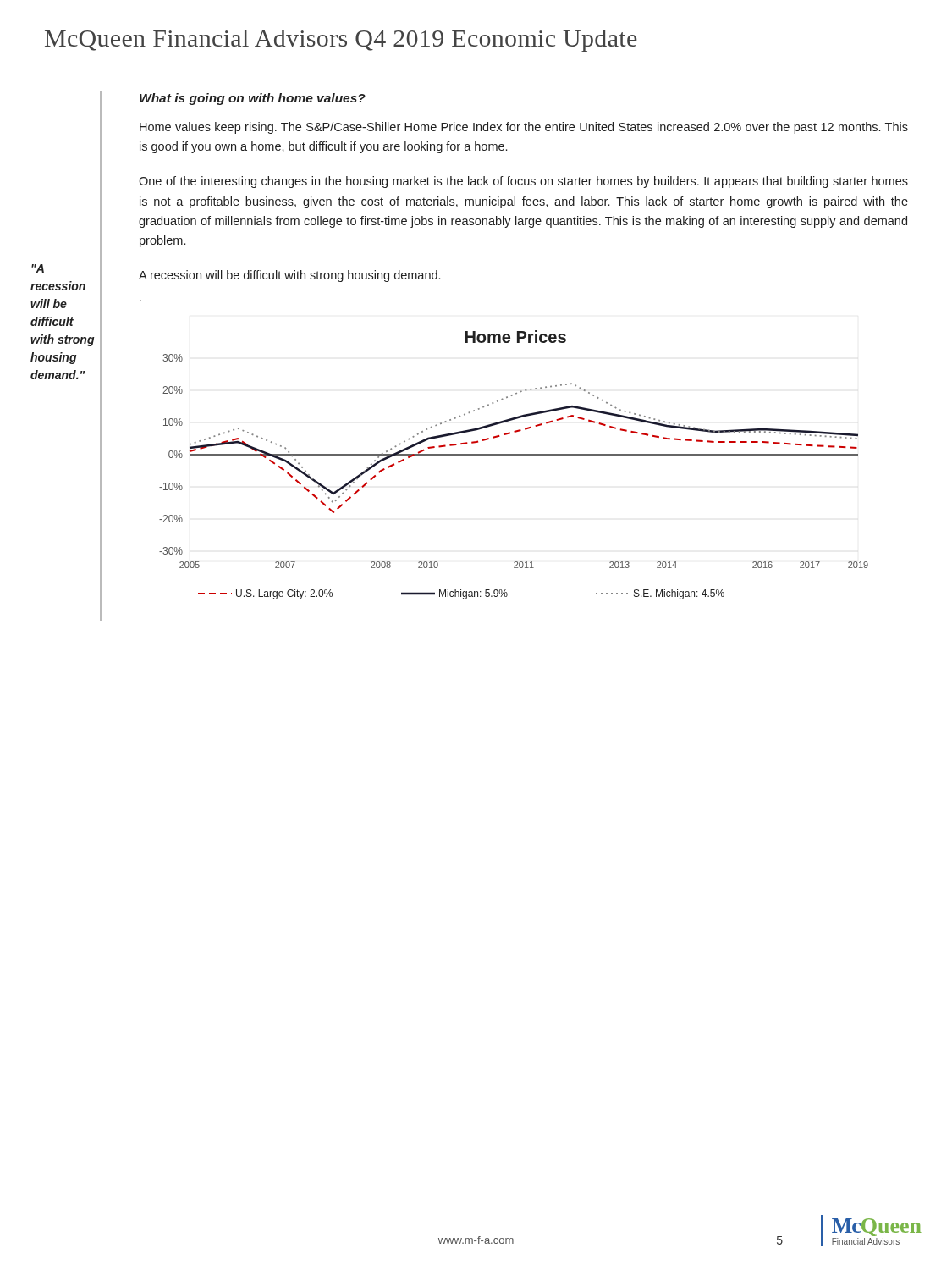Click the passage that begins "One of the interesting changes"

coord(523,211)
